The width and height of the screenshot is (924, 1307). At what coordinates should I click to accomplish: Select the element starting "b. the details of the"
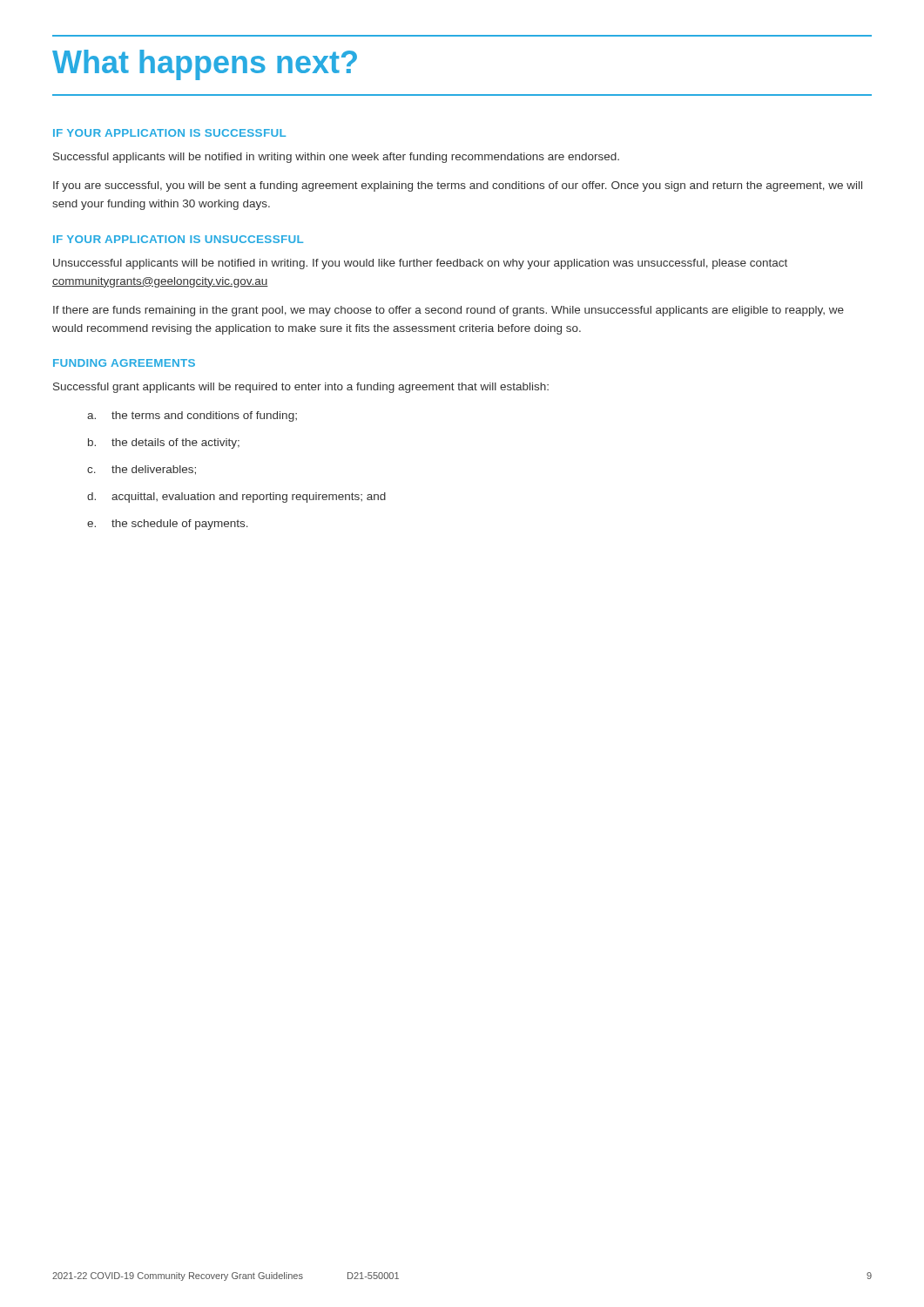(164, 443)
